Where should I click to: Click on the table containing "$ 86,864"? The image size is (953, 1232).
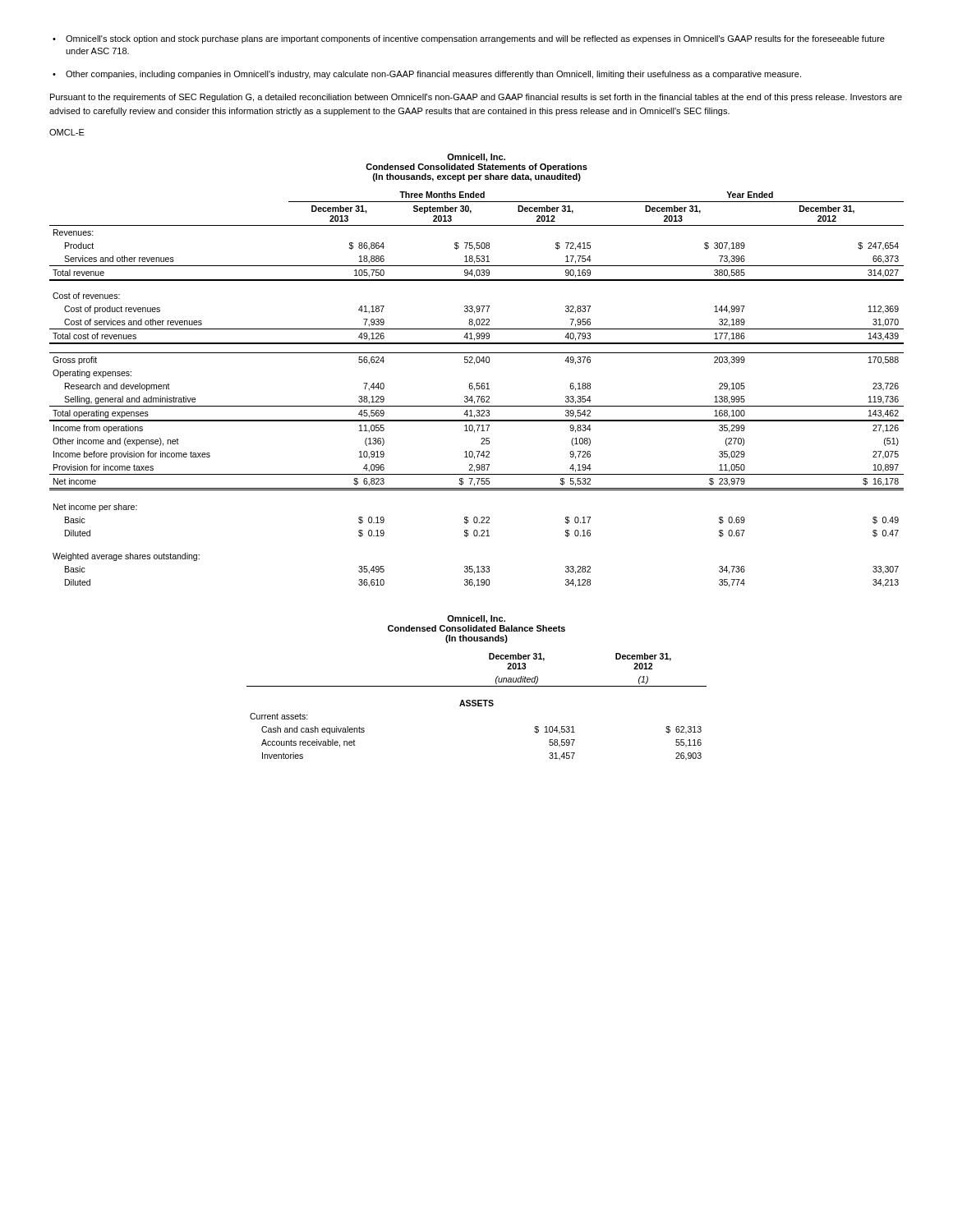coord(476,389)
